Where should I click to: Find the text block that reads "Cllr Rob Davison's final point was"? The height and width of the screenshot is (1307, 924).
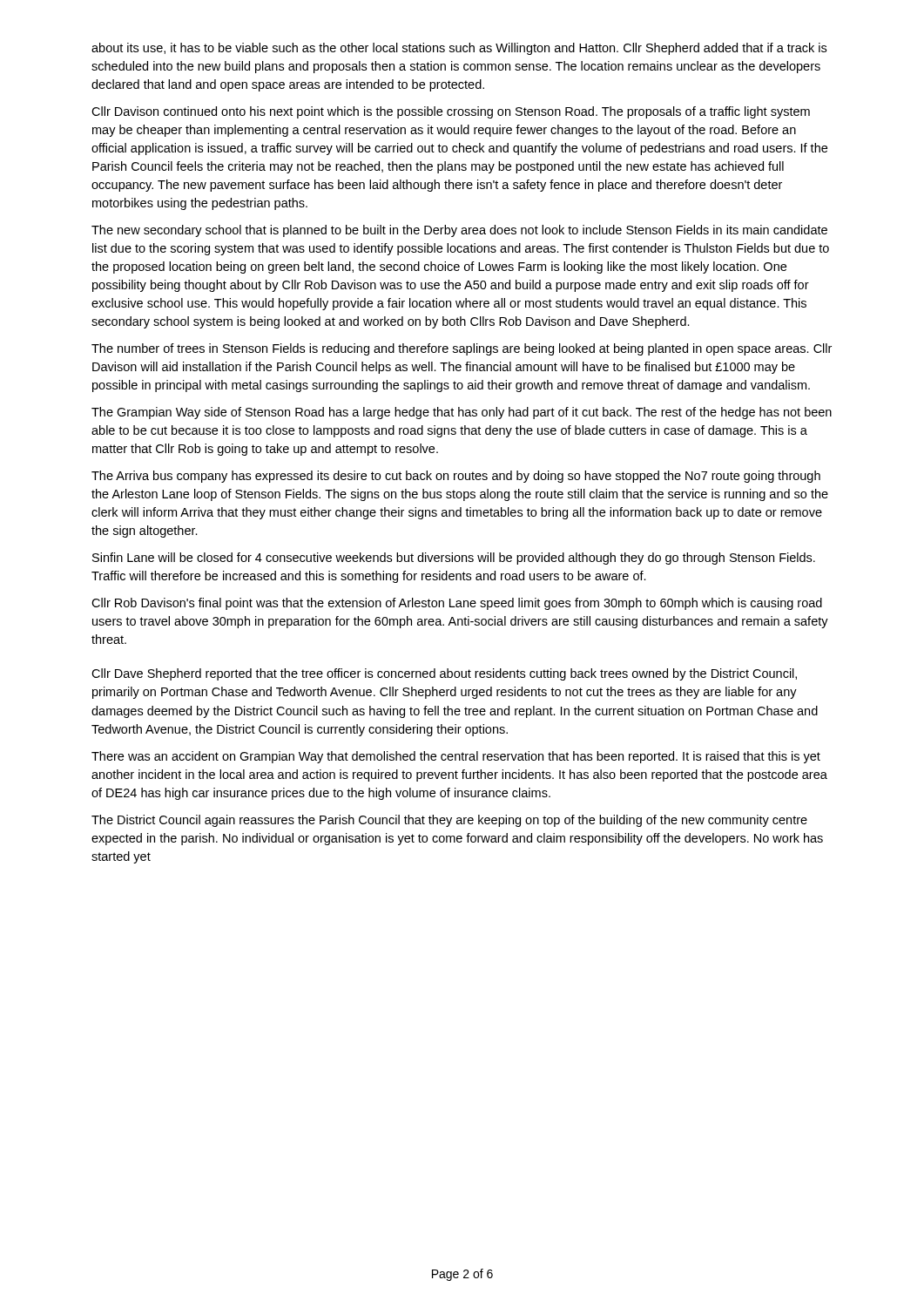point(460,622)
